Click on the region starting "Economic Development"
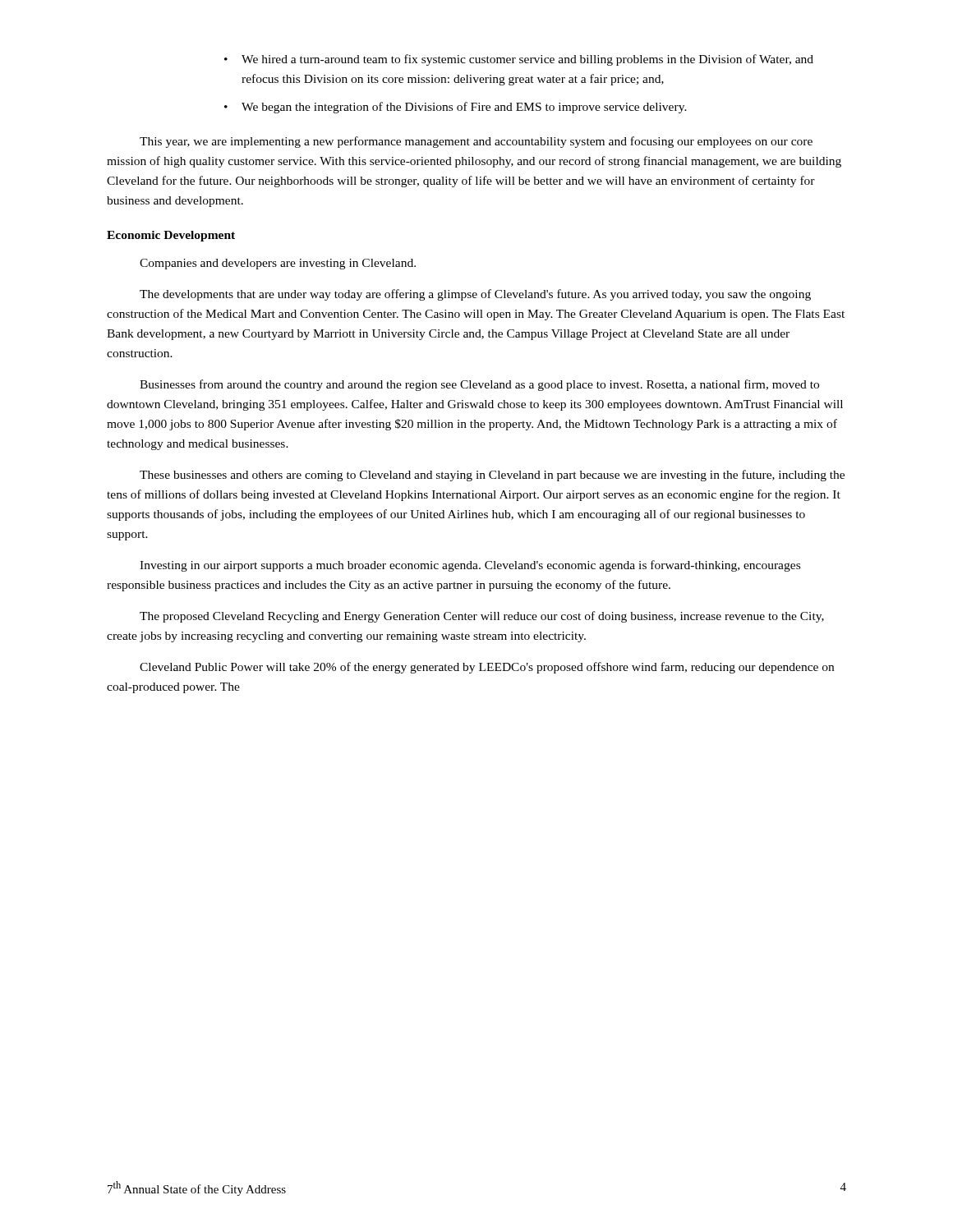953x1232 pixels. tap(171, 235)
